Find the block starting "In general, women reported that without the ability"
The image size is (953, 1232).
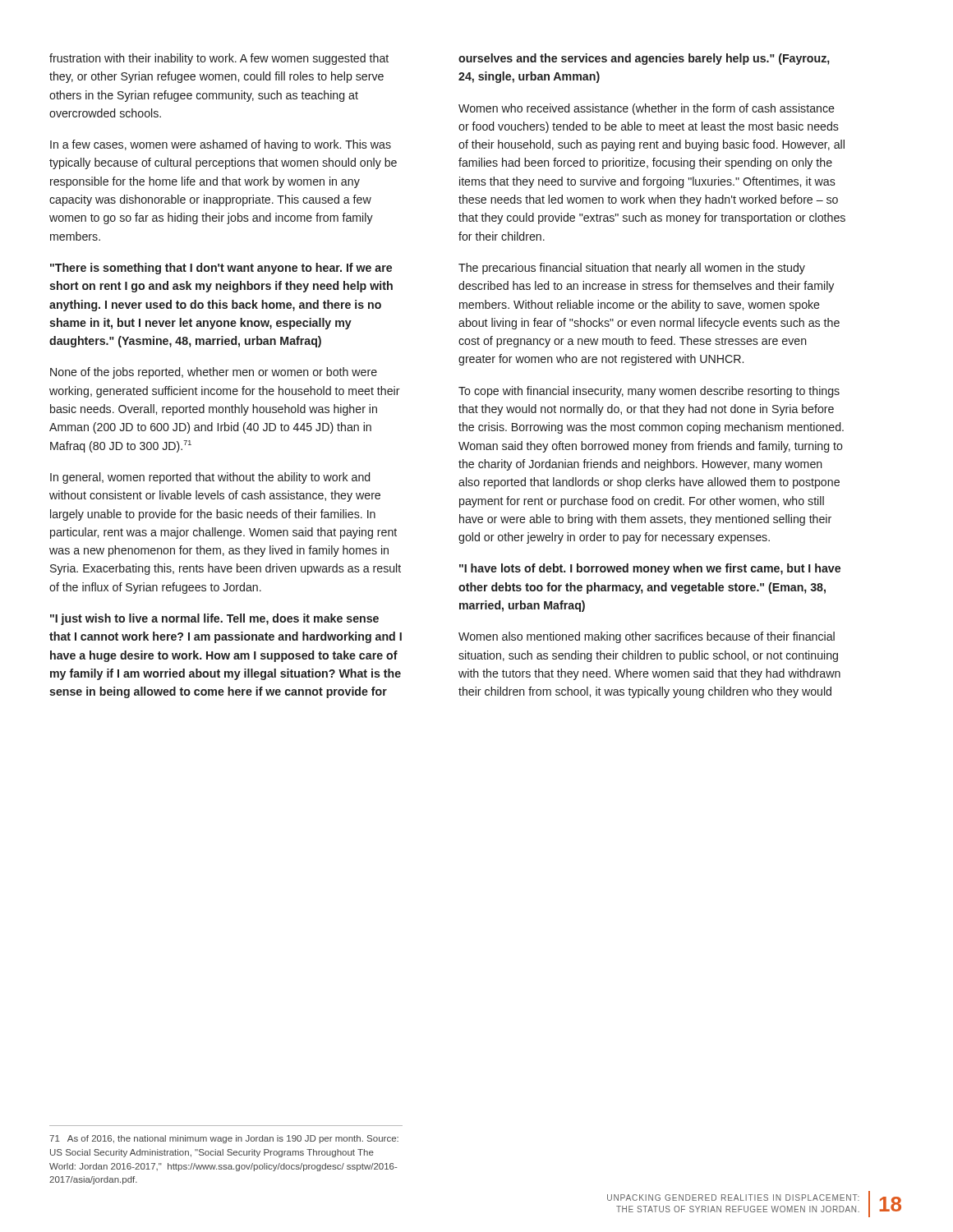[x=225, y=532]
